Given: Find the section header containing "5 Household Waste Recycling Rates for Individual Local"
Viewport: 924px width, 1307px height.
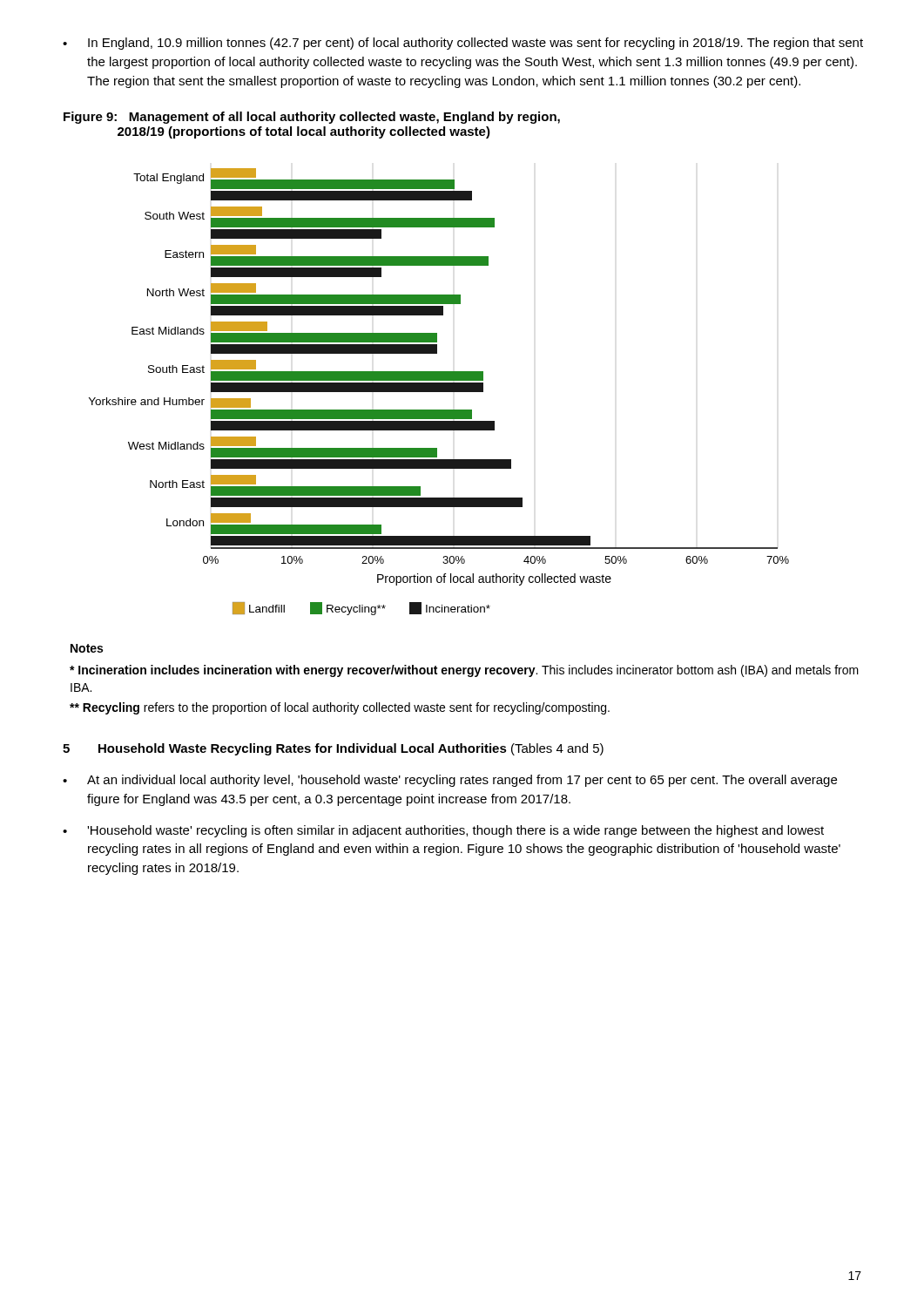Looking at the screenshot, I should [x=463, y=749].
